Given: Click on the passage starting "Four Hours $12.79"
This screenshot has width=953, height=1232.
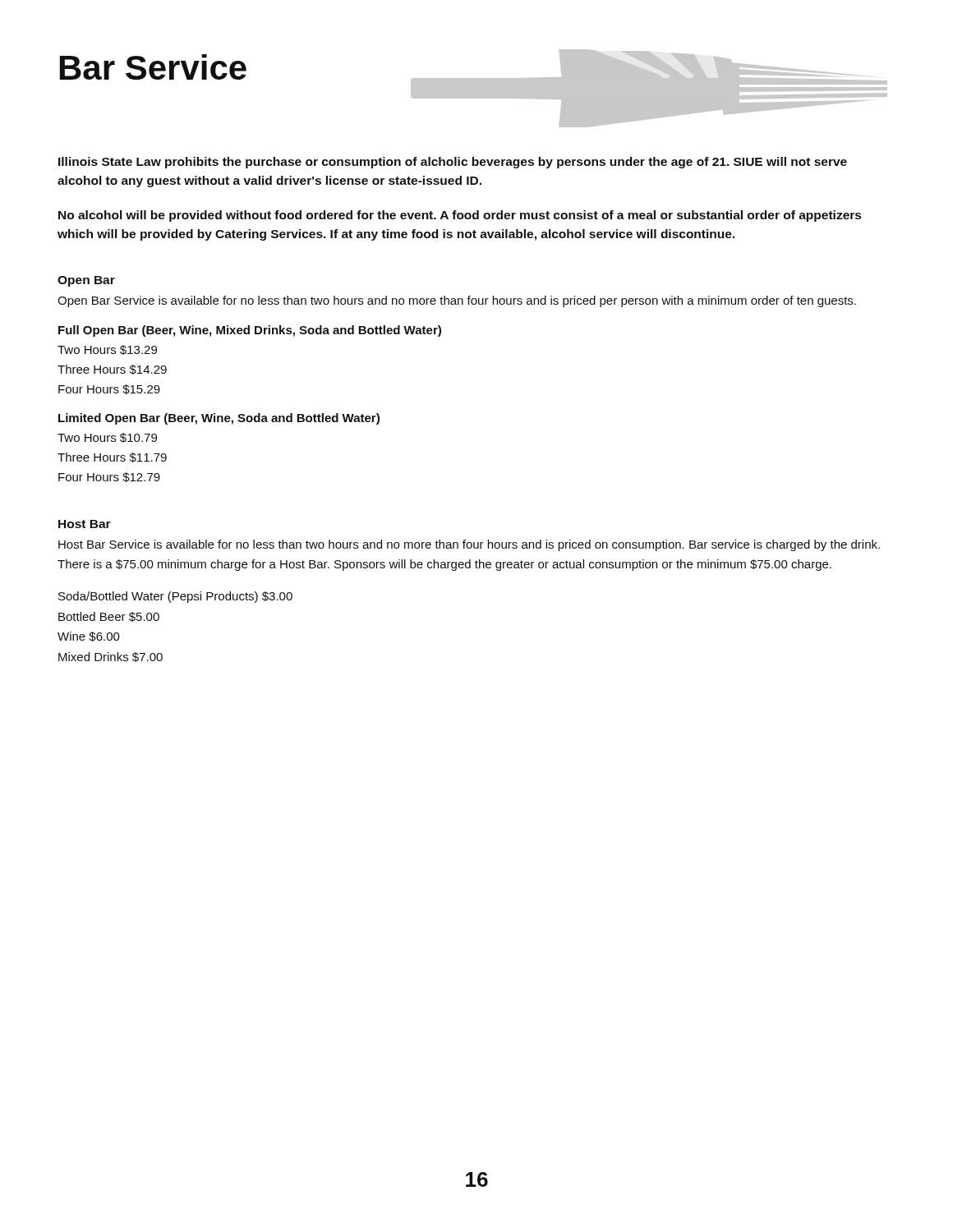Looking at the screenshot, I should pyautogui.click(x=109, y=477).
